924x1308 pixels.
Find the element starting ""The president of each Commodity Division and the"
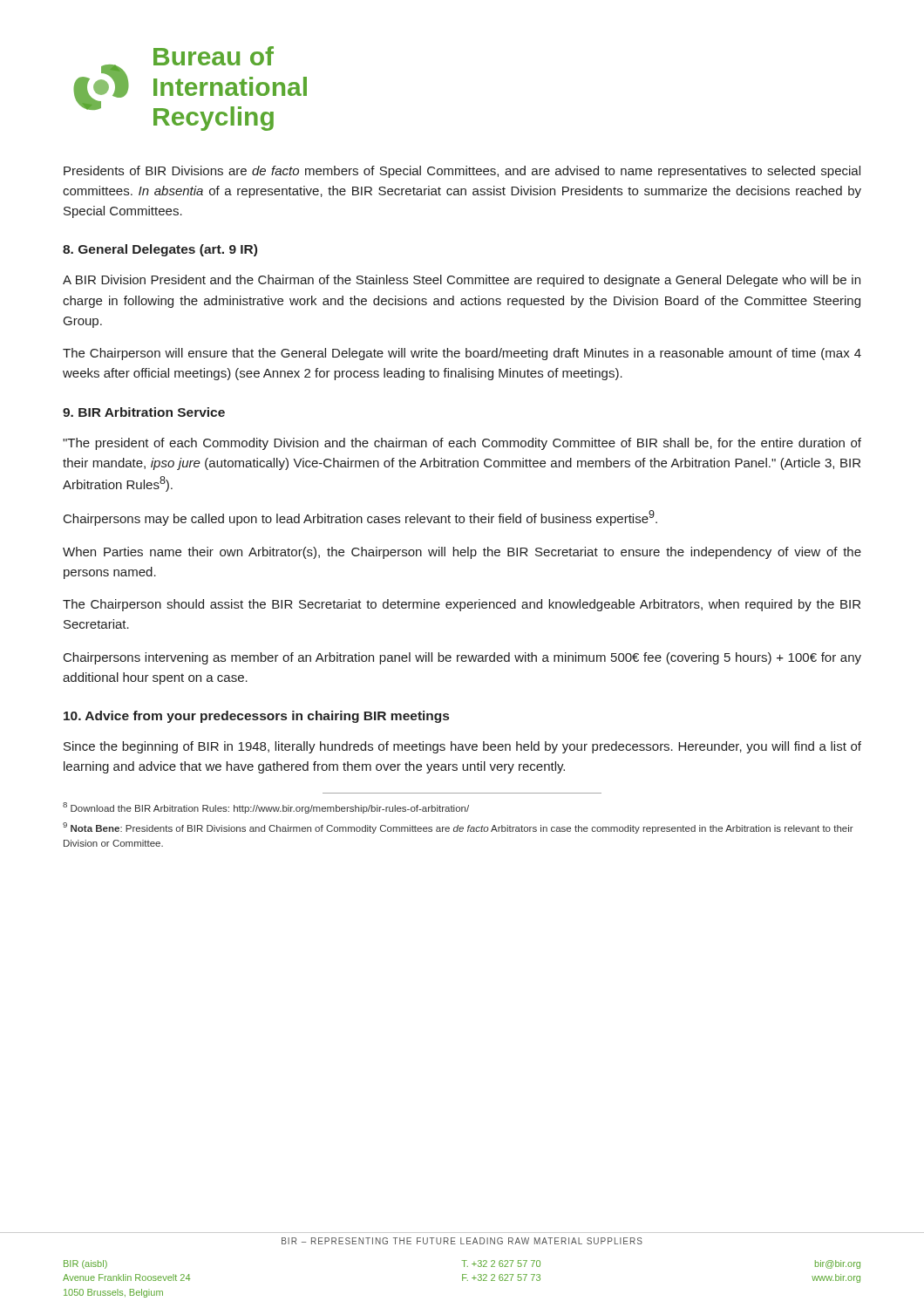pyautogui.click(x=462, y=463)
